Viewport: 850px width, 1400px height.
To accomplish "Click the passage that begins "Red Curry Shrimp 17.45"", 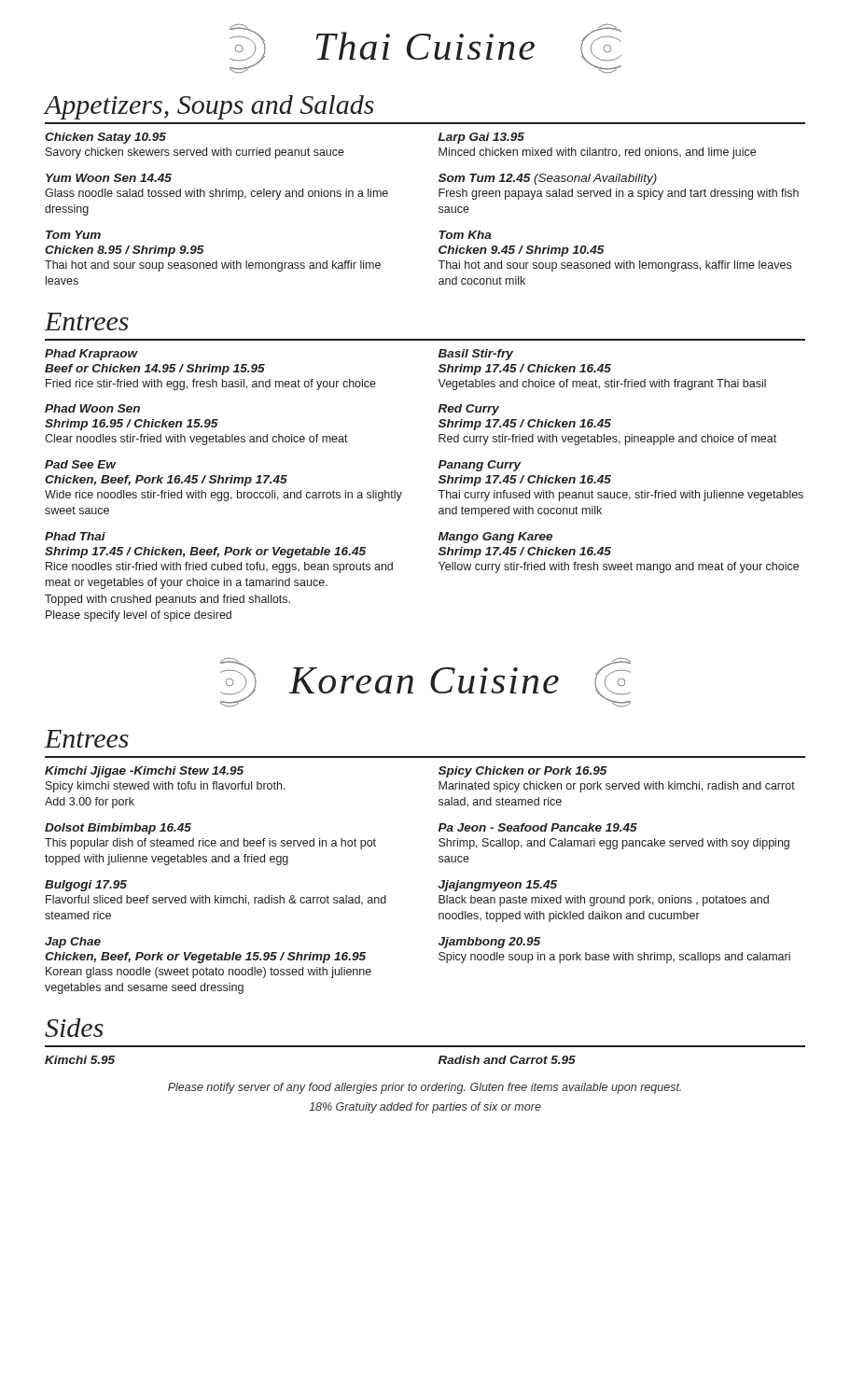I will click(622, 424).
